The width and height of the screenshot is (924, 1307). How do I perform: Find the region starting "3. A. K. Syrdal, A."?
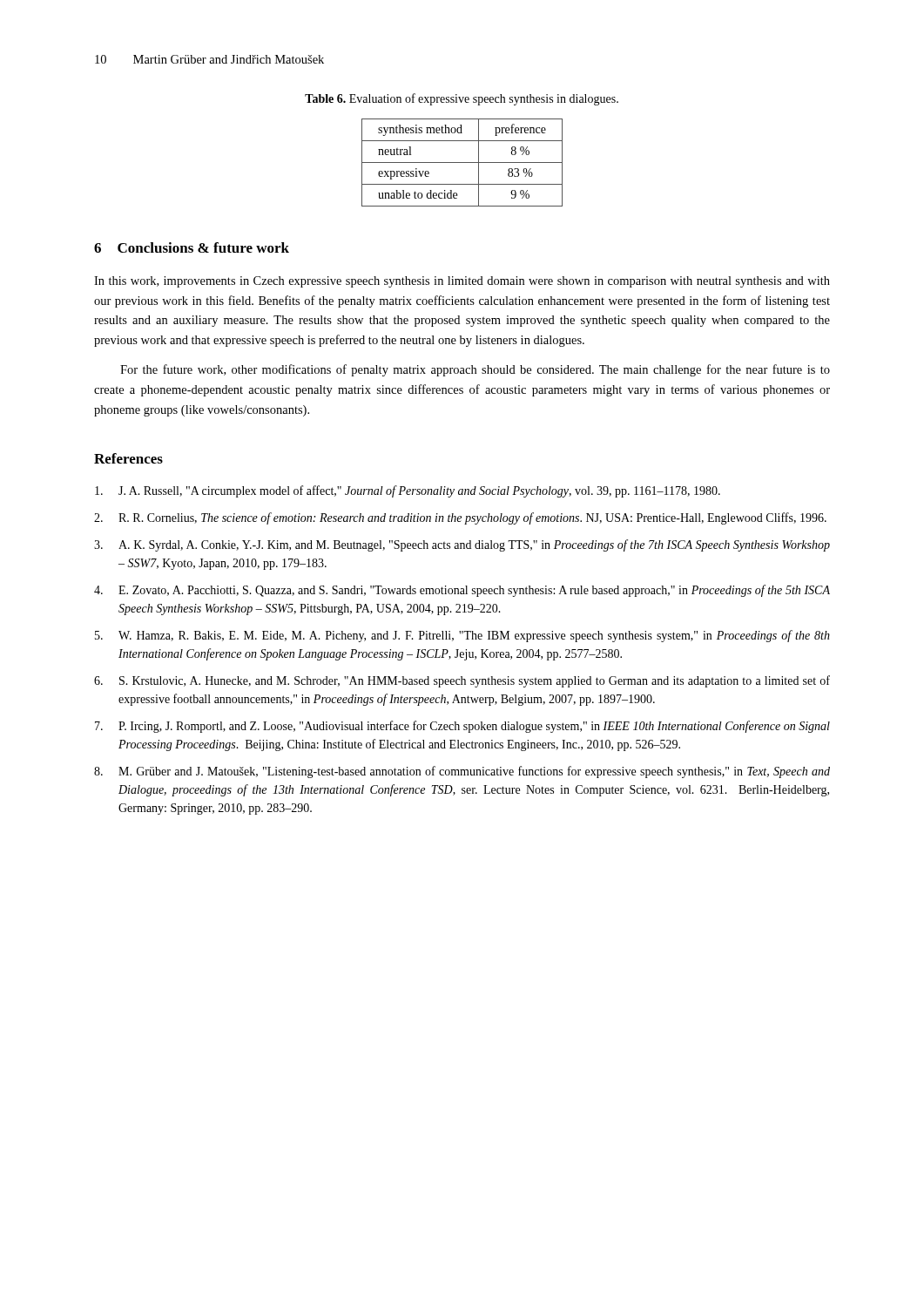(462, 554)
